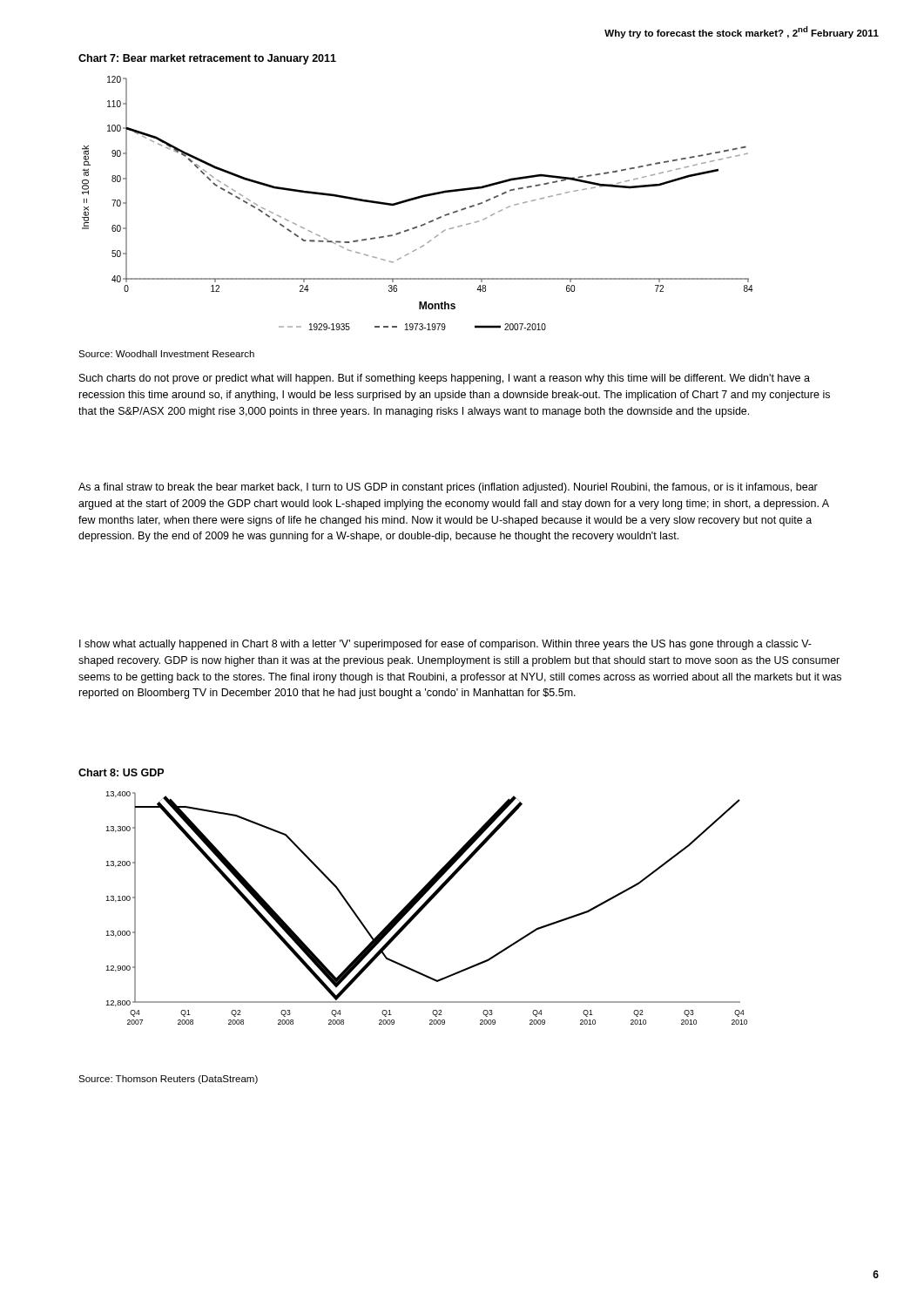Click the passage that begins "Such charts do not"
Screen dimensions: 1307x924
click(x=454, y=395)
